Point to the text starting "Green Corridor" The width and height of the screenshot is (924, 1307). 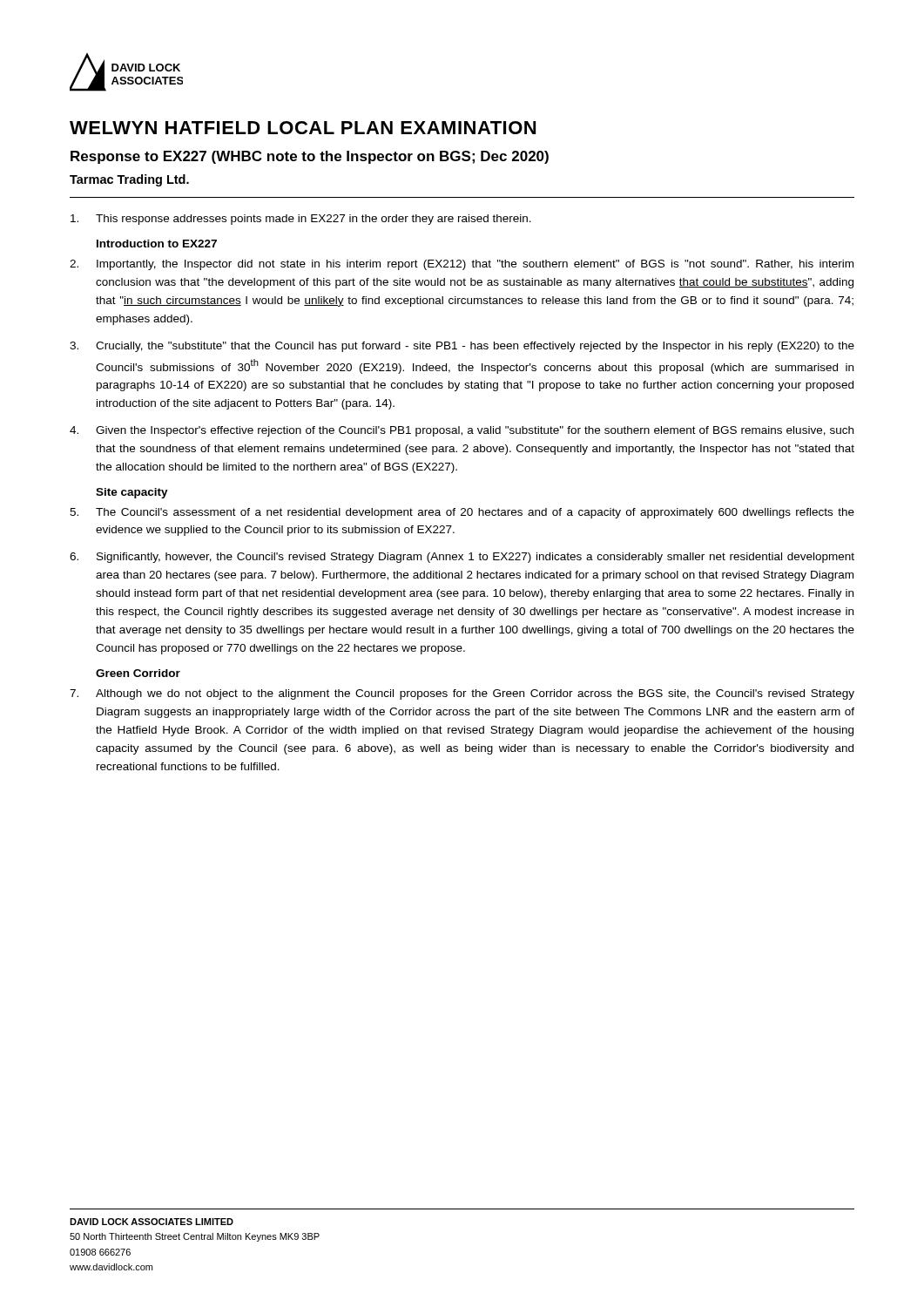138,673
